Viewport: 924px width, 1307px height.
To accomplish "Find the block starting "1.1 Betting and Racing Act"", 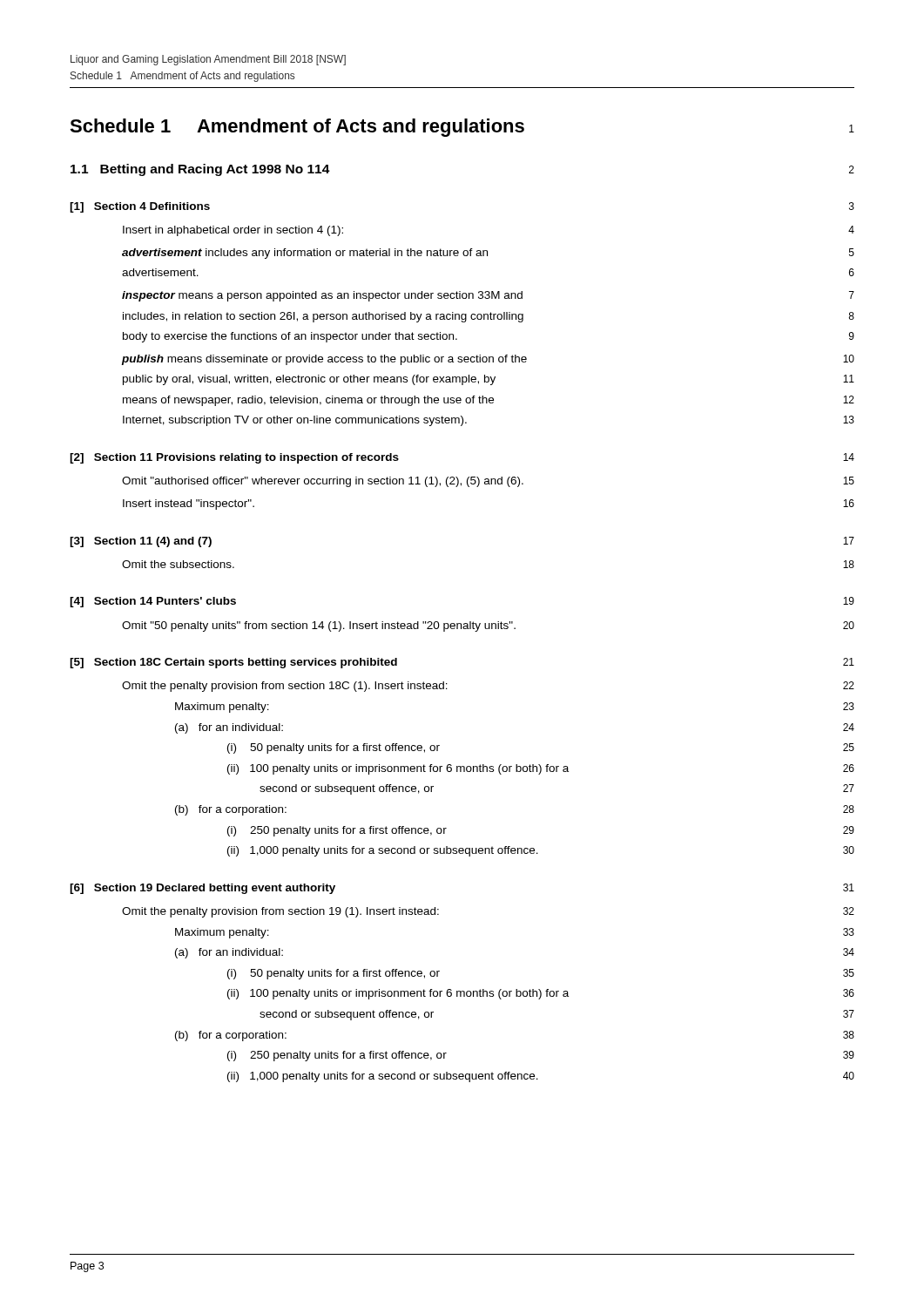I will click(x=204, y=169).
